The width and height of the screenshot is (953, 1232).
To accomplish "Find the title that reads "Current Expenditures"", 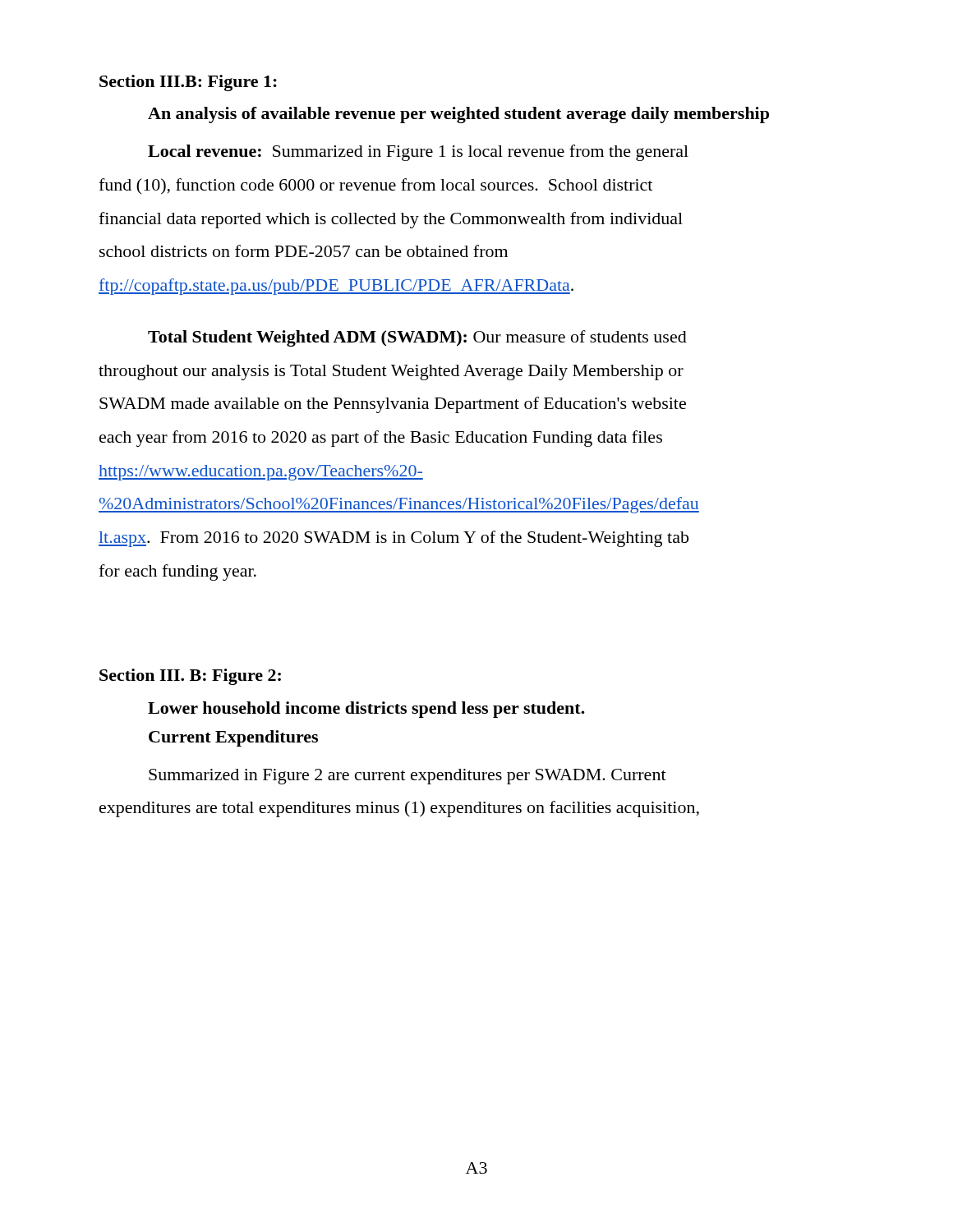I will pos(233,736).
